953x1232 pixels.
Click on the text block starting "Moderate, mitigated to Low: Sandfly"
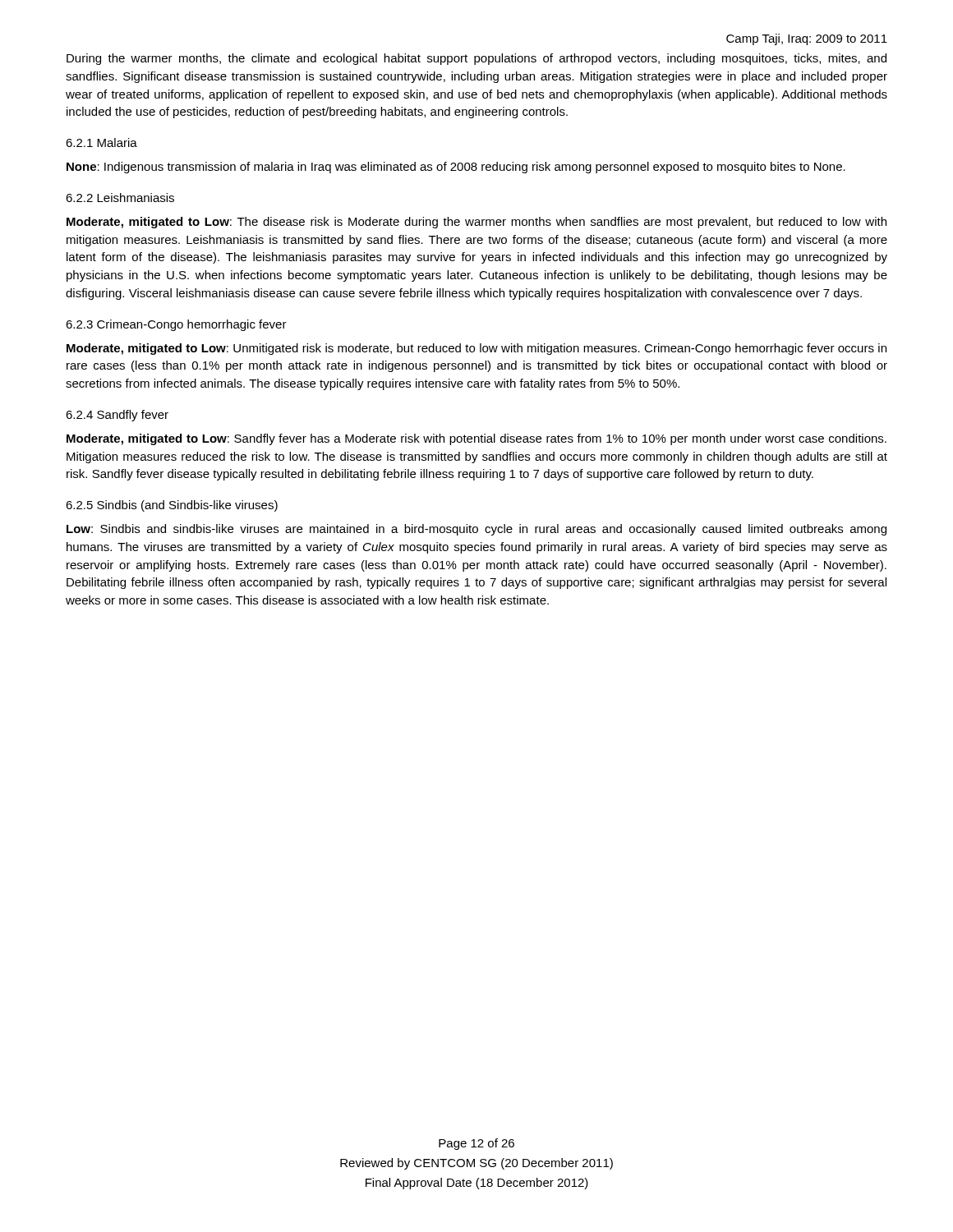pyautogui.click(x=476, y=456)
